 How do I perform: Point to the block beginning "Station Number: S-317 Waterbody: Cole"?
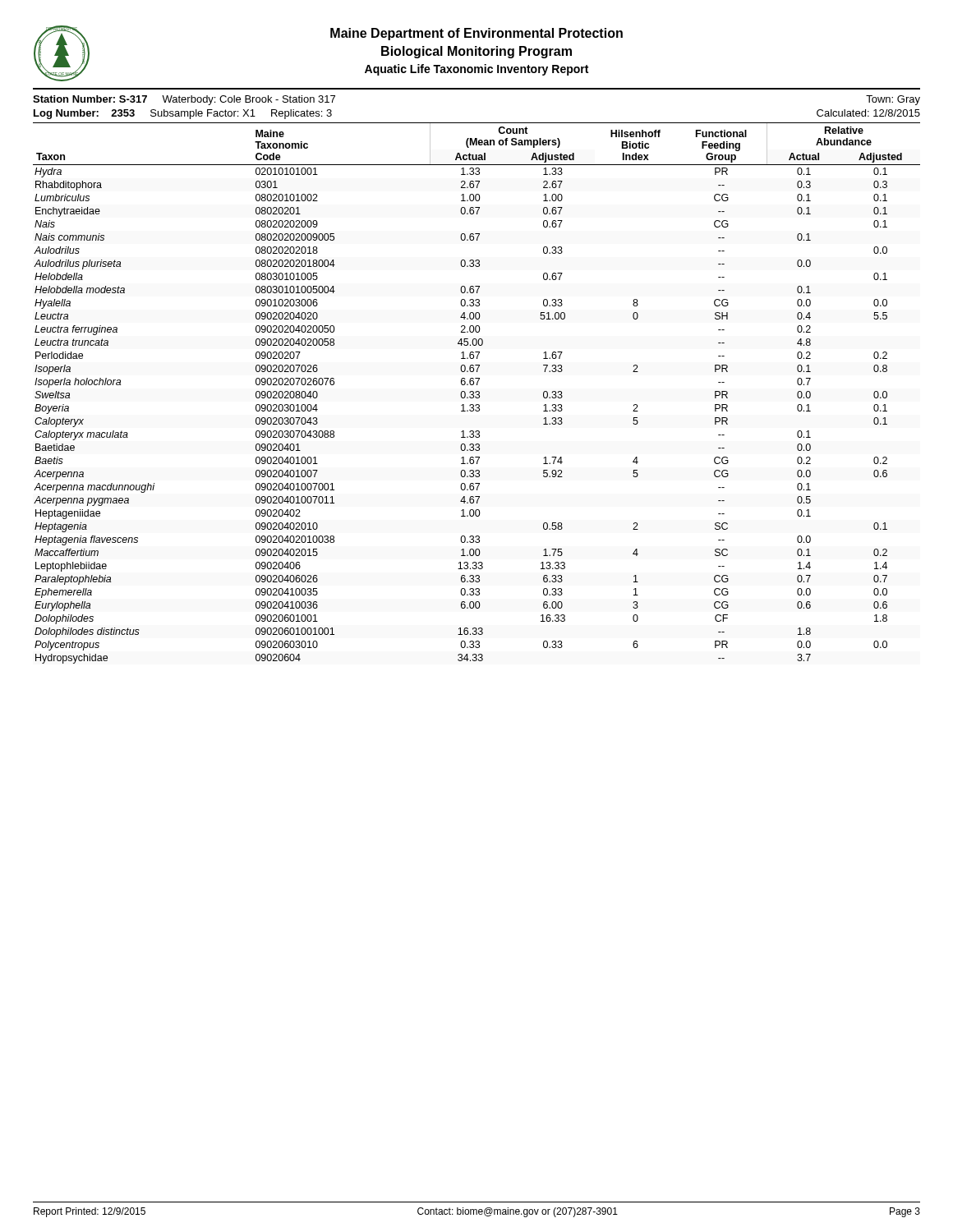[476, 99]
